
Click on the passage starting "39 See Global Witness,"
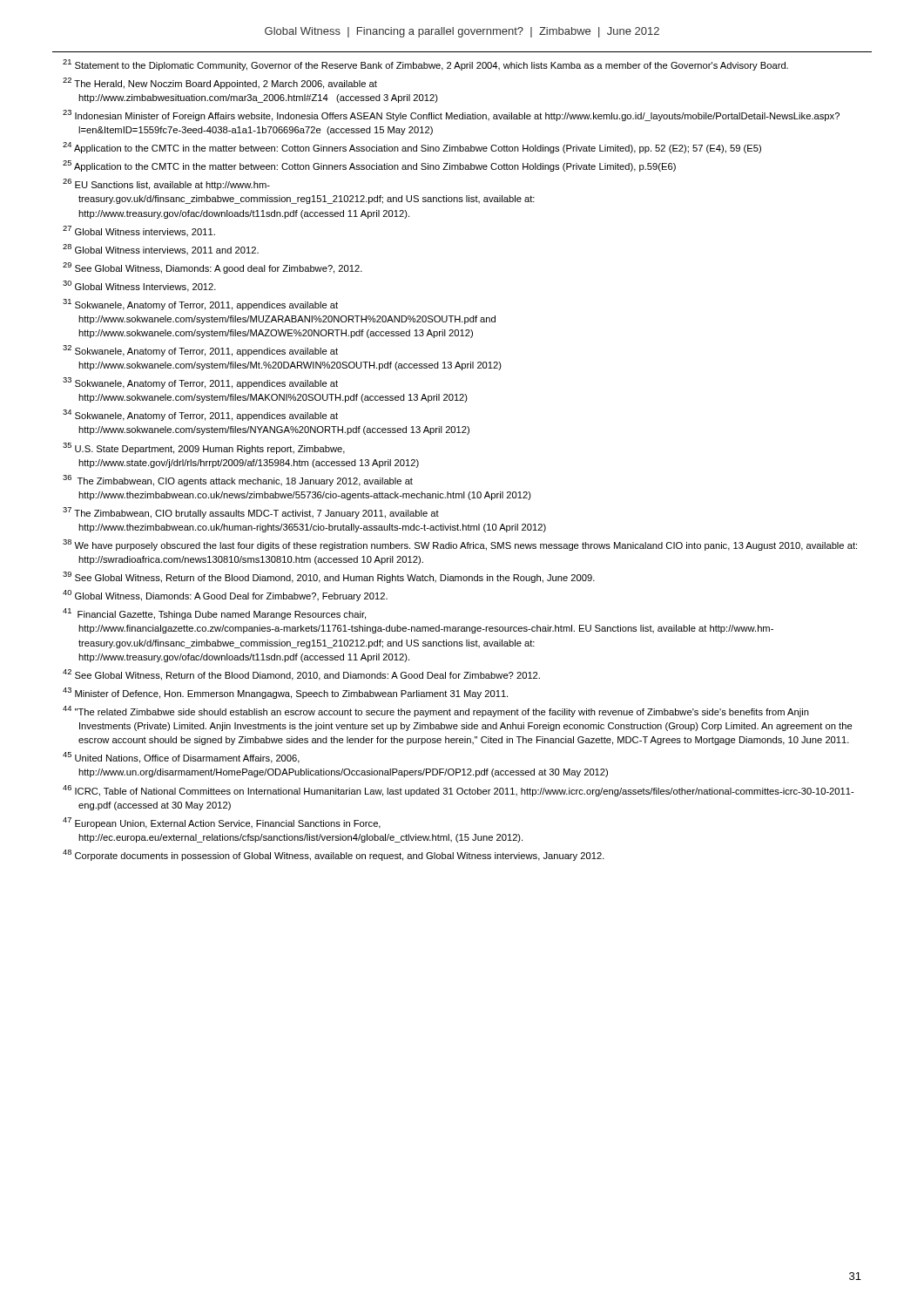(329, 577)
